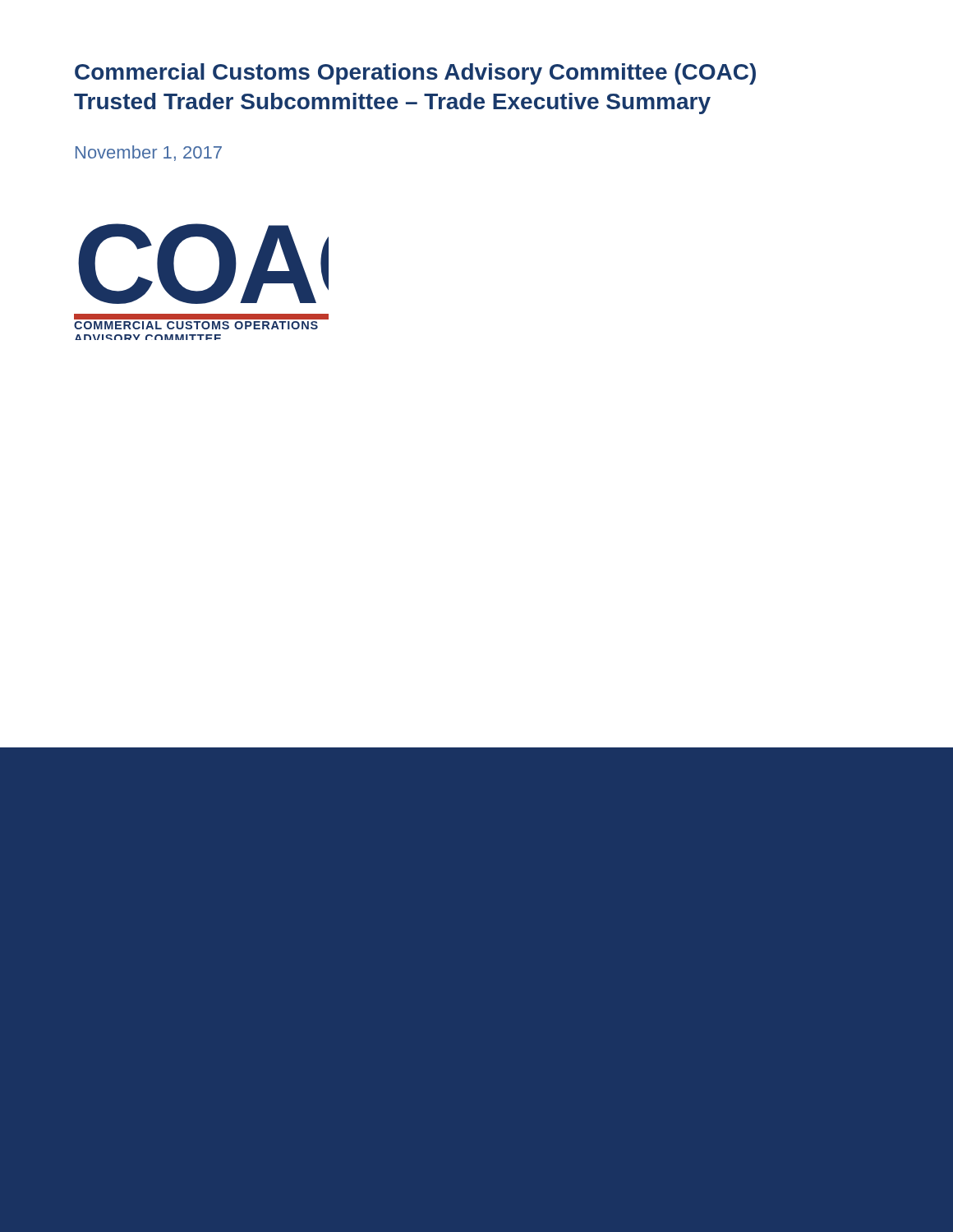
Task: Click a logo
Action: point(476,270)
